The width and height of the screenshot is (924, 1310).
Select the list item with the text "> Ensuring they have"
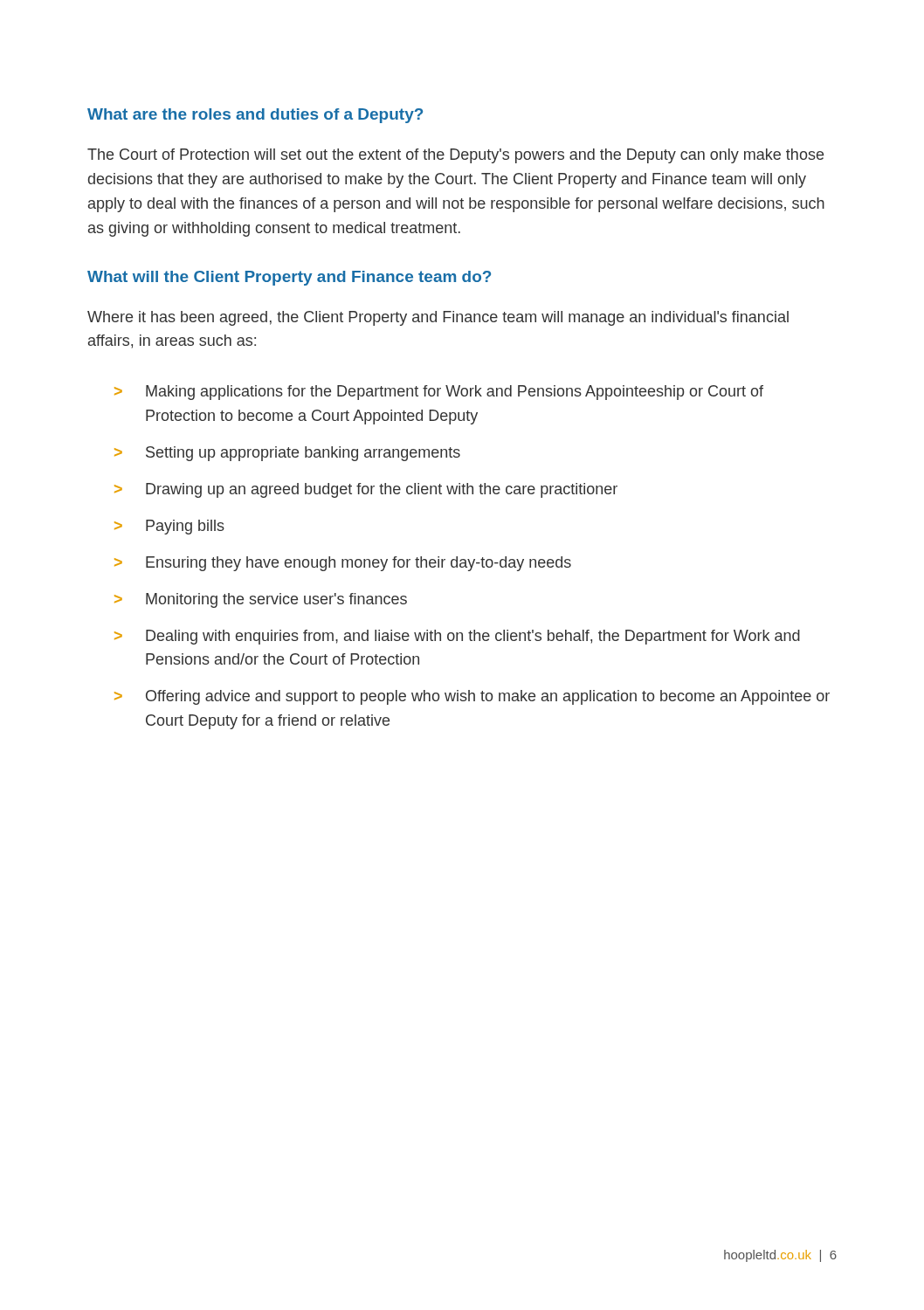pos(475,563)
